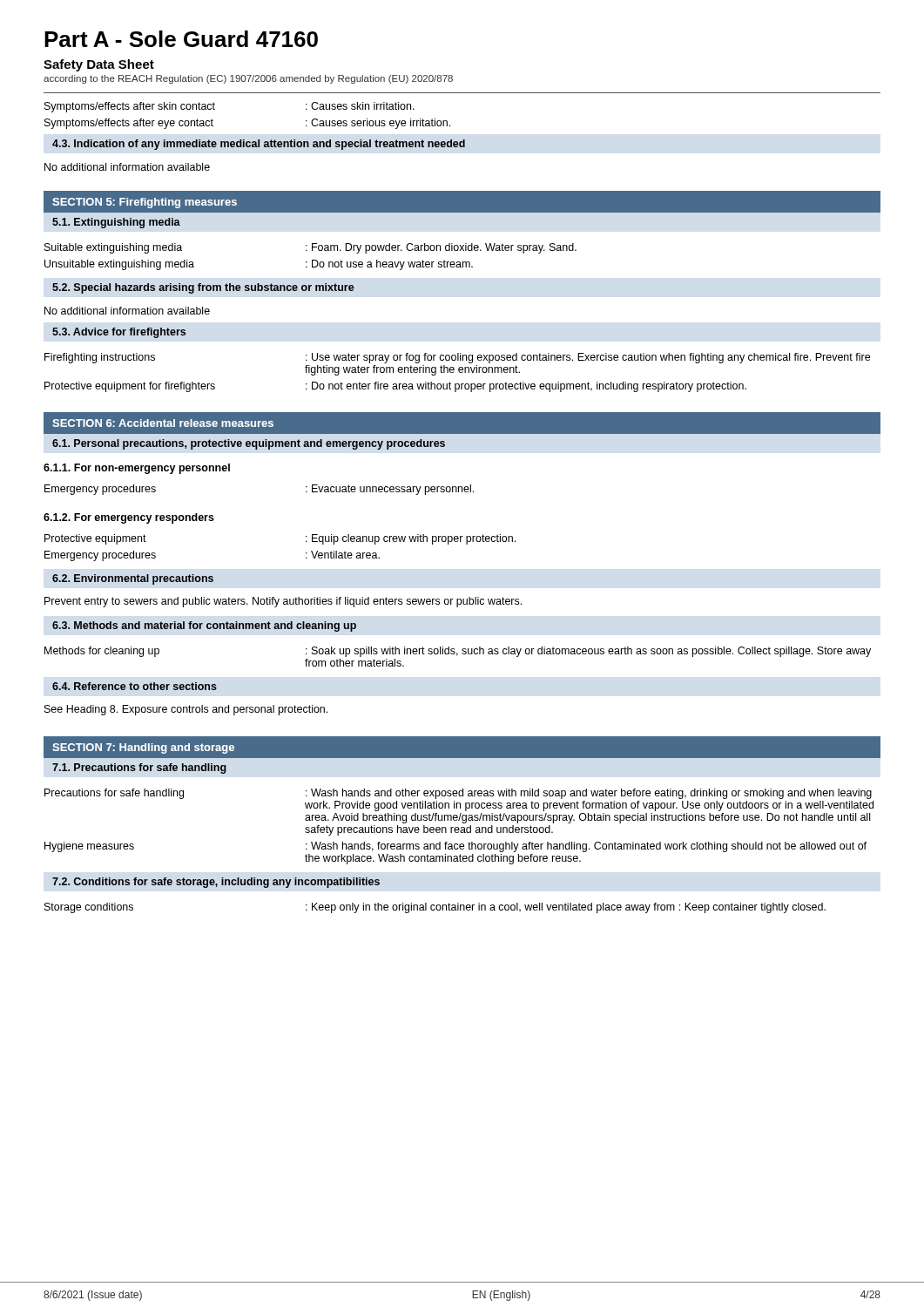Point to the text starting "6.1.1. For non-emergency"
924x1307 pixels.
pos(137,469)
